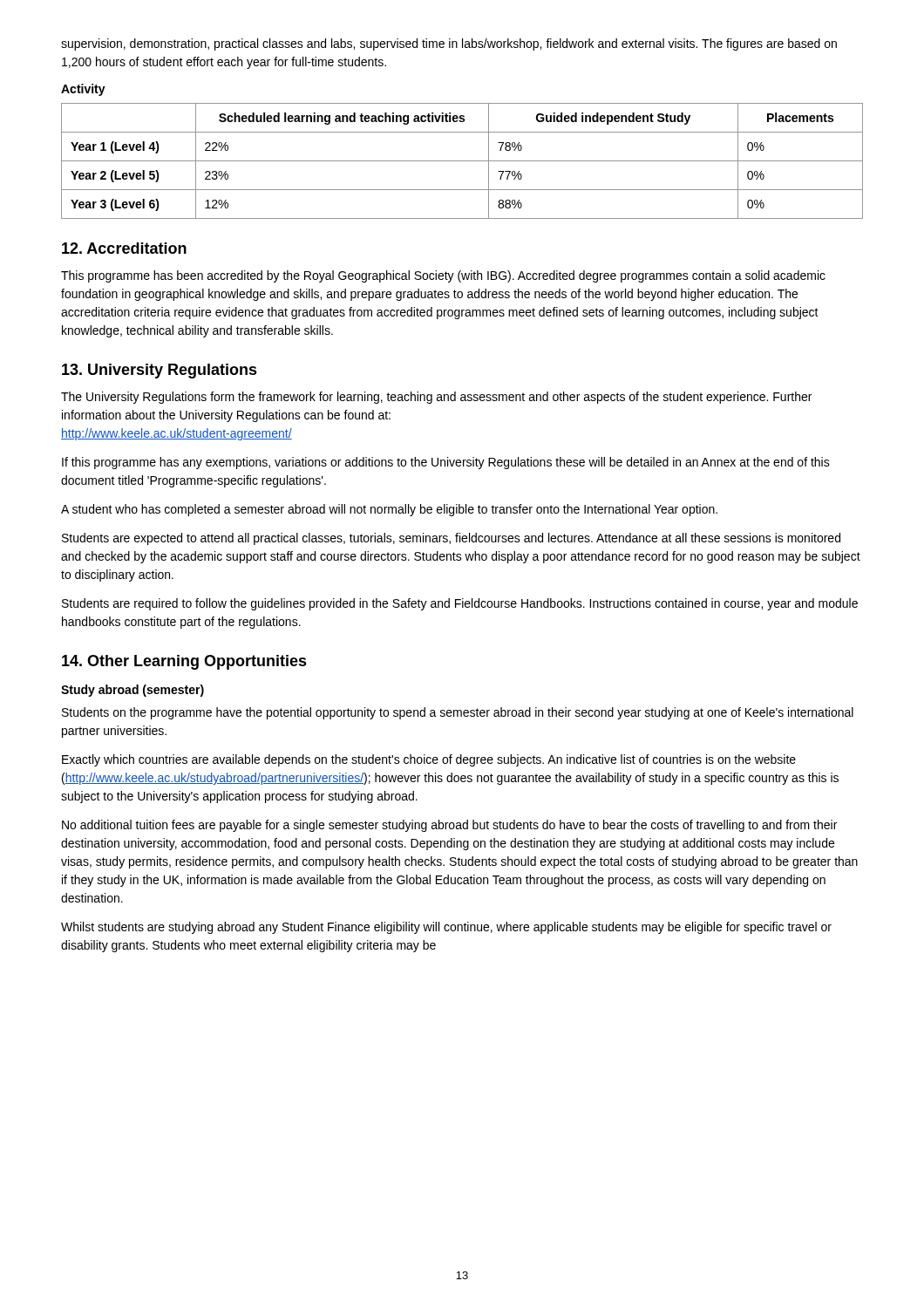This screenshot has width=924, height=1308.
Task: Locate the block of text that opens with "Students are required"
Action: coord(460,613)
